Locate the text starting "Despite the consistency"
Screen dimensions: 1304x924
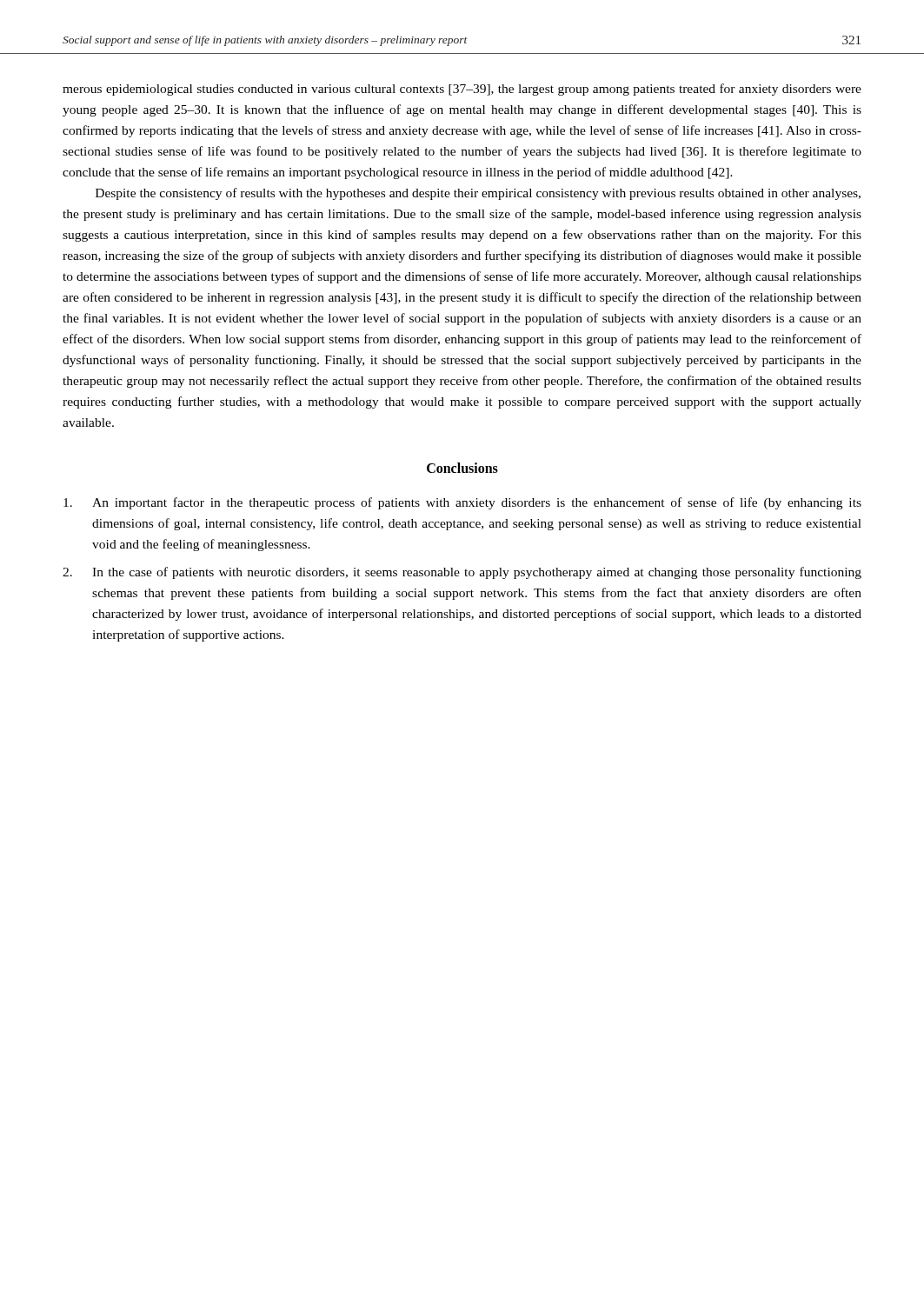point(462,308)
